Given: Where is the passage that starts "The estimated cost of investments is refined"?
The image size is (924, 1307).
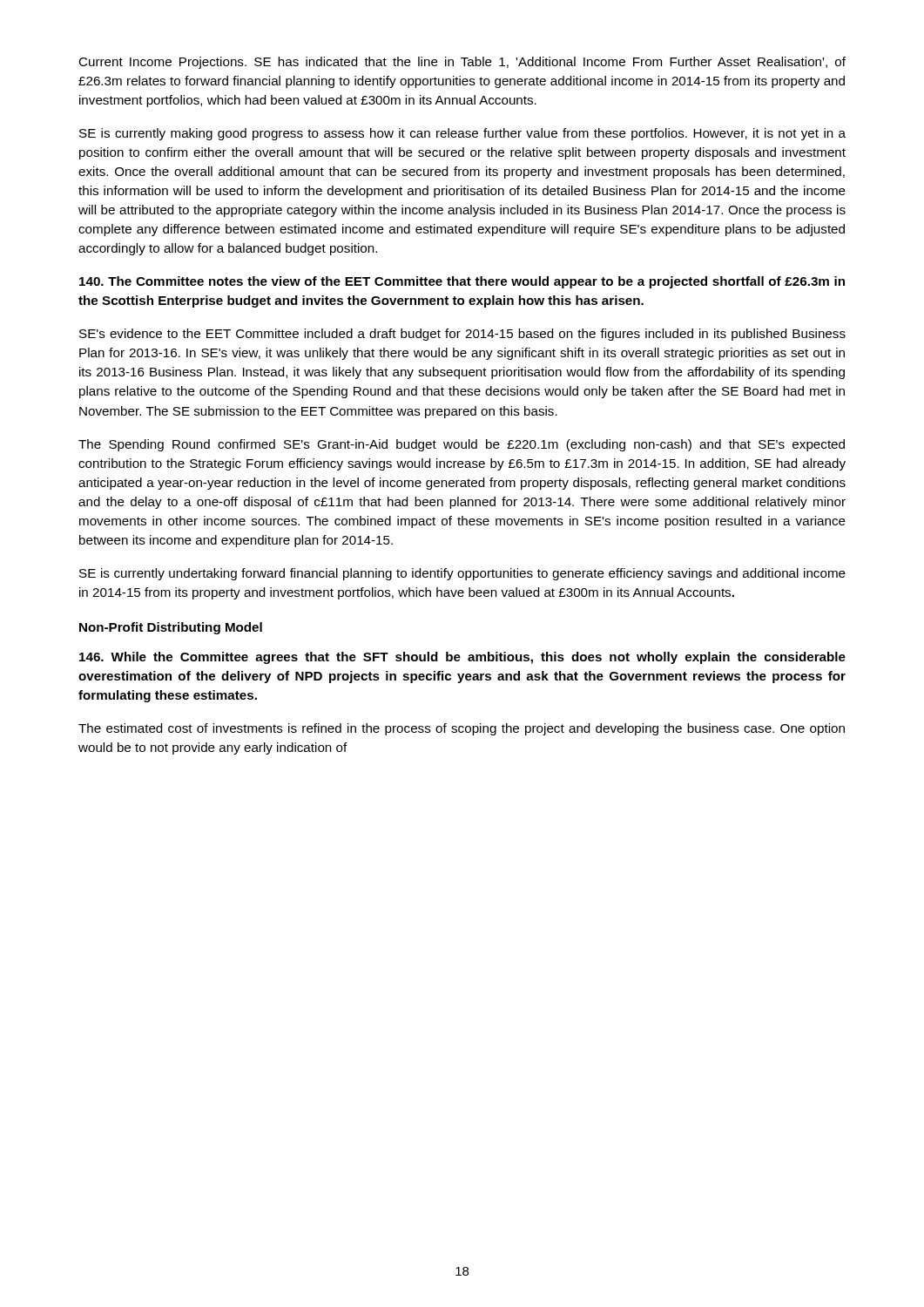Looking at the screenshot, I should pyautogui.click(x=462, y=738).
